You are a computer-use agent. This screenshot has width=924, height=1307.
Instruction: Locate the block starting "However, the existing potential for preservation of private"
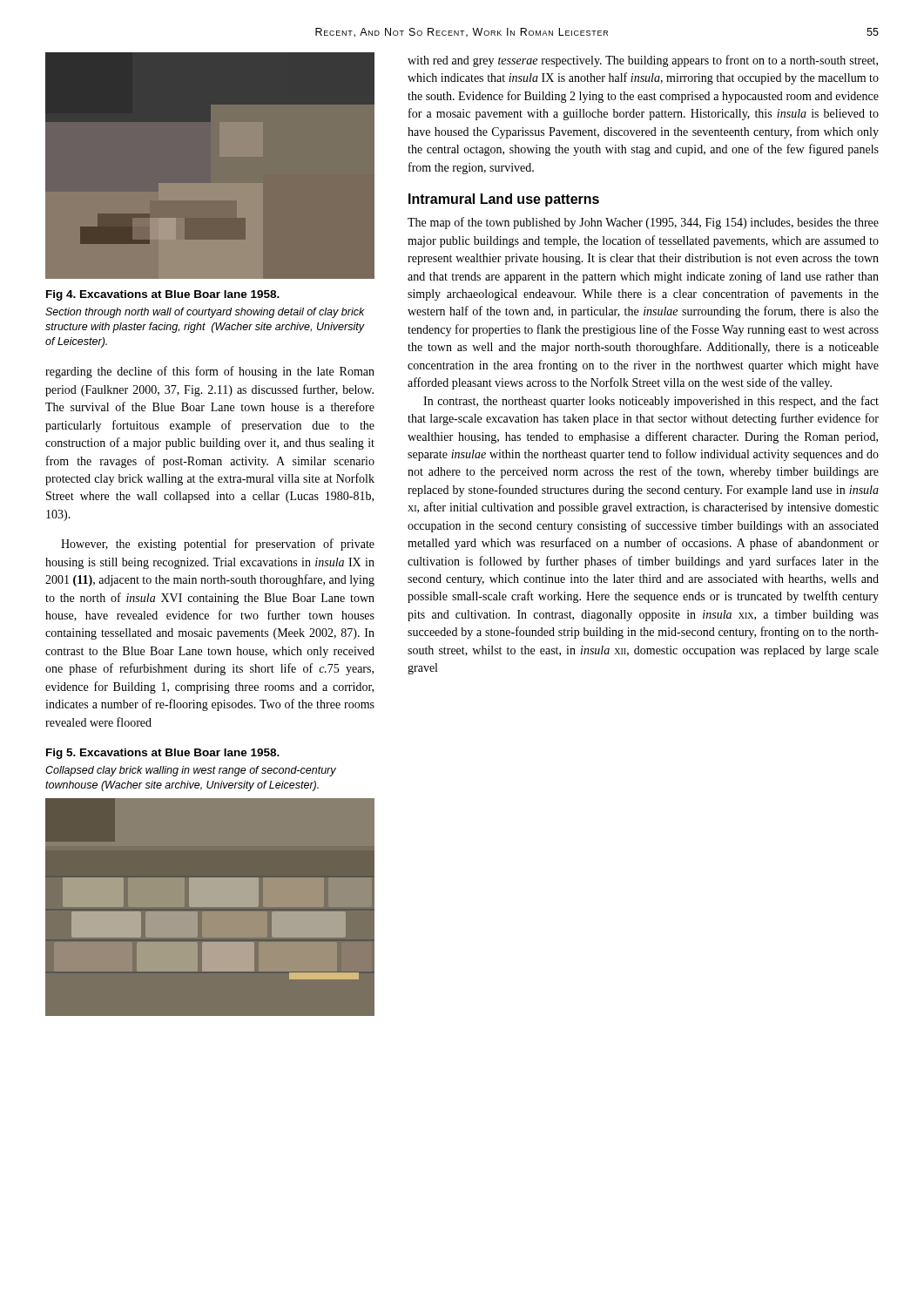coord(210,633)
